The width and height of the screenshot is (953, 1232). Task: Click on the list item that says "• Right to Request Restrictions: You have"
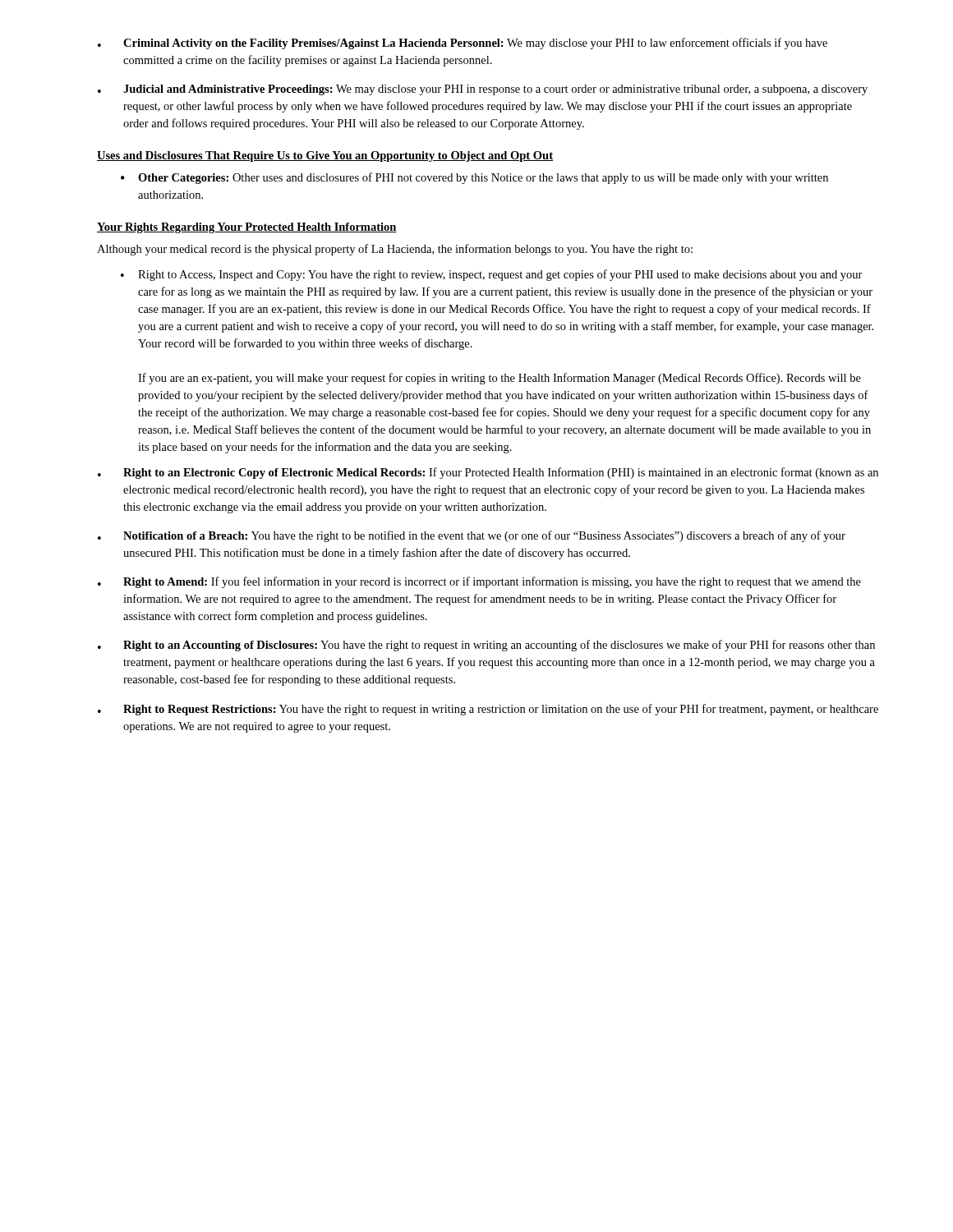point(488,717)
